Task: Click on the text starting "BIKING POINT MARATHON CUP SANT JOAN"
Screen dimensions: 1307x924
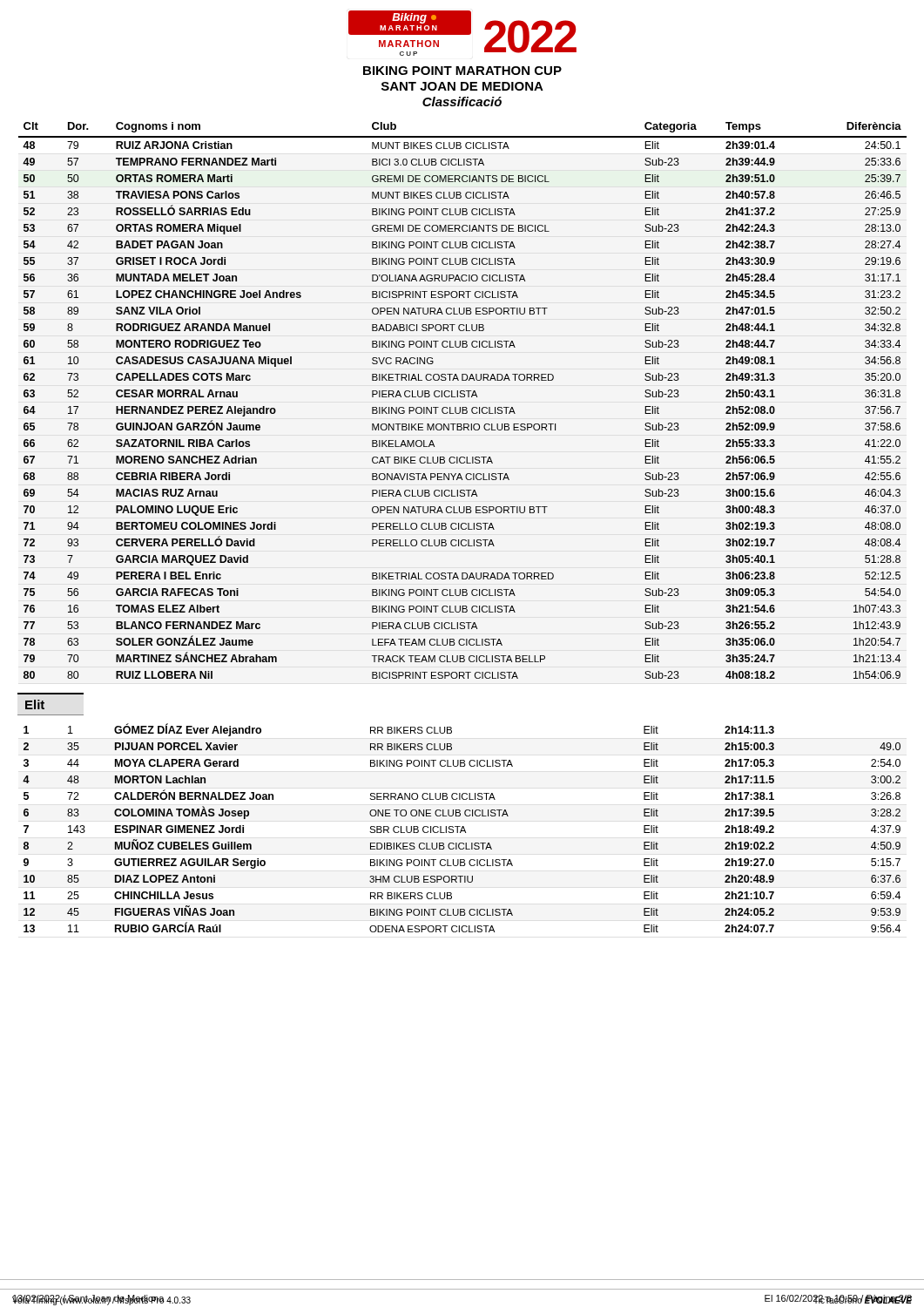Action: click(x=462, y=86)
